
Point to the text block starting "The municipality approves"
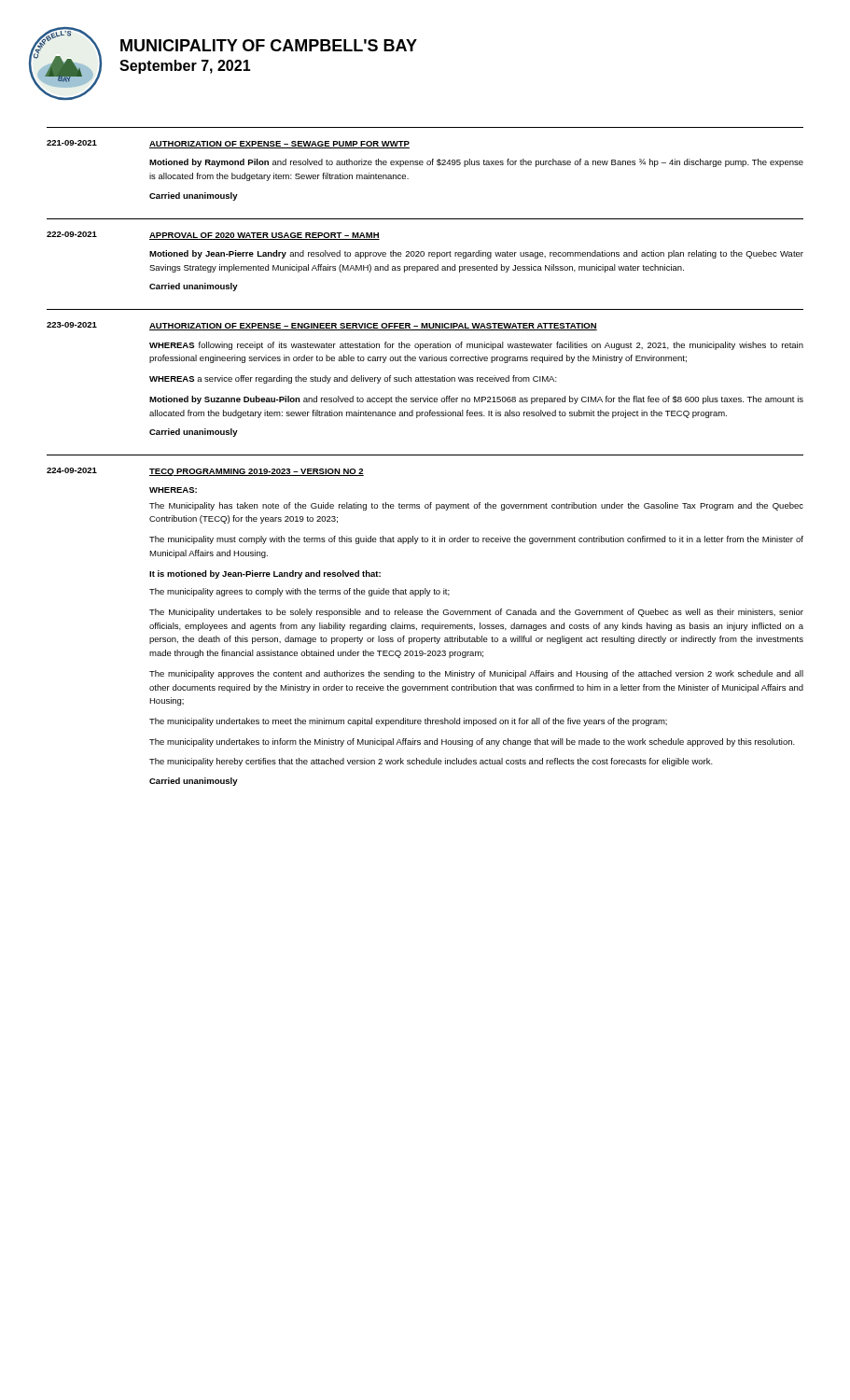(476, 687)
